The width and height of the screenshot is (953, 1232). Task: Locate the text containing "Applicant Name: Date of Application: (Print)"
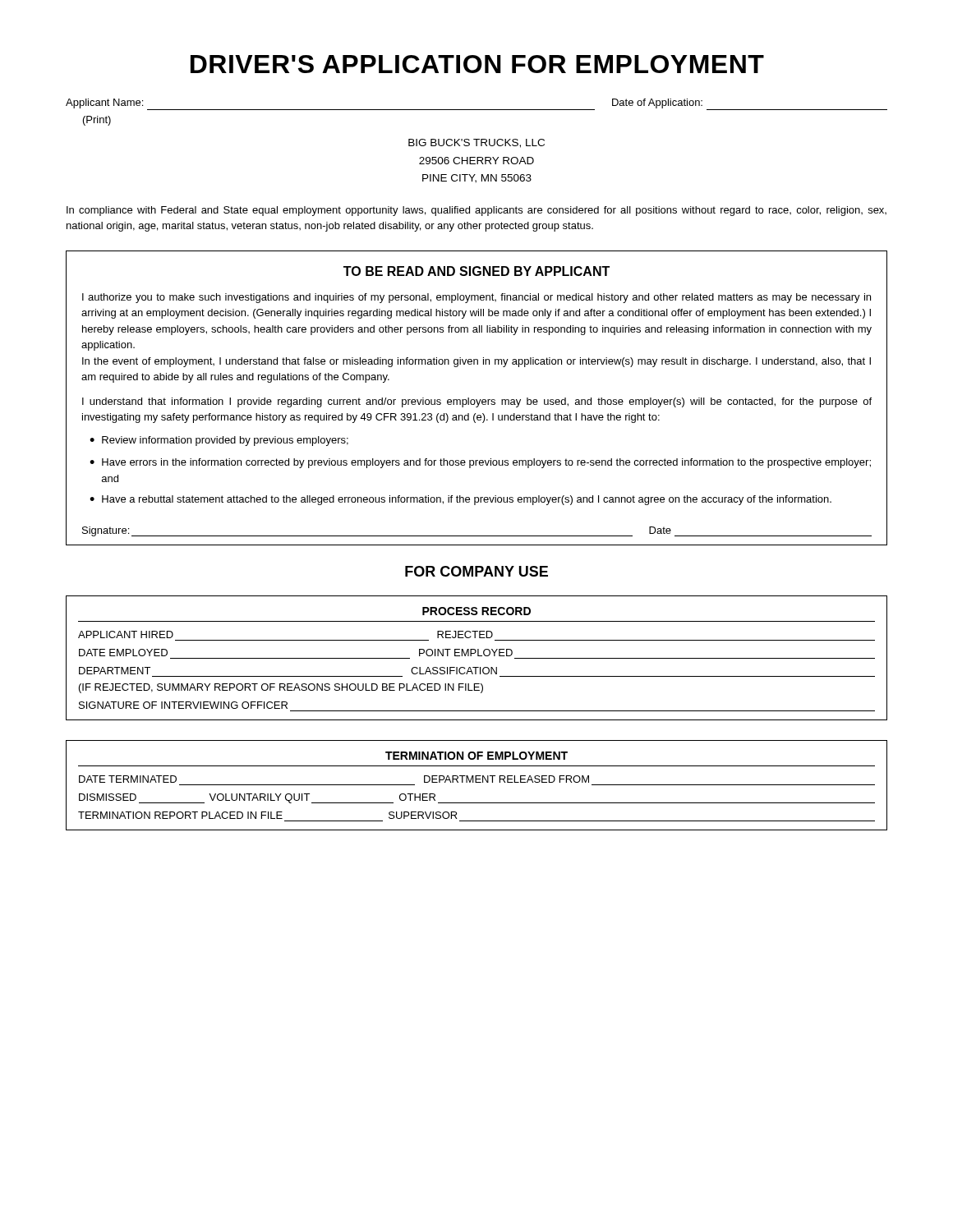point(476,111)
